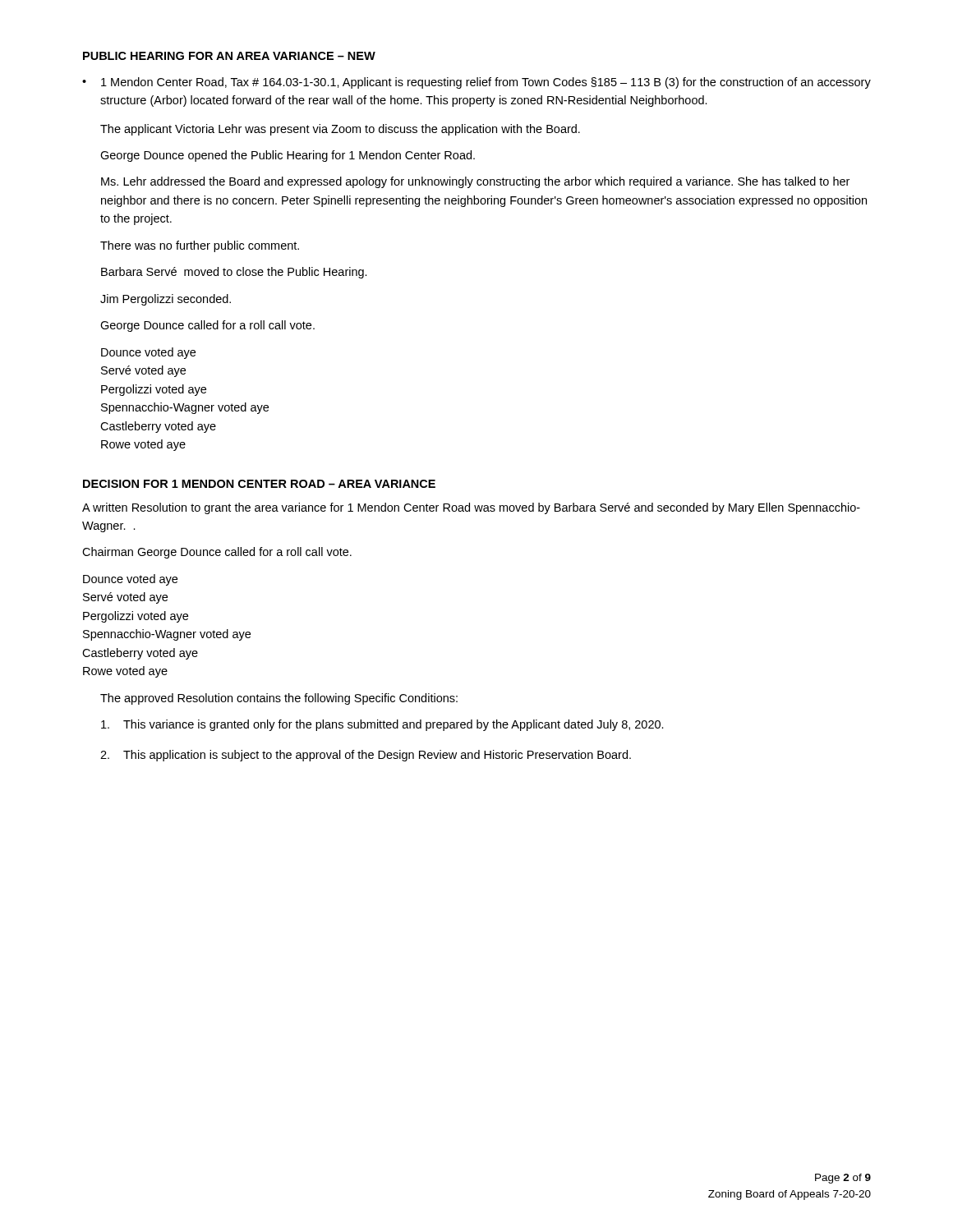Click on the passage starting "Barbara Servé moved to close the"
The height and width of the screenshot is (1232, 953).
click(234, 272)
